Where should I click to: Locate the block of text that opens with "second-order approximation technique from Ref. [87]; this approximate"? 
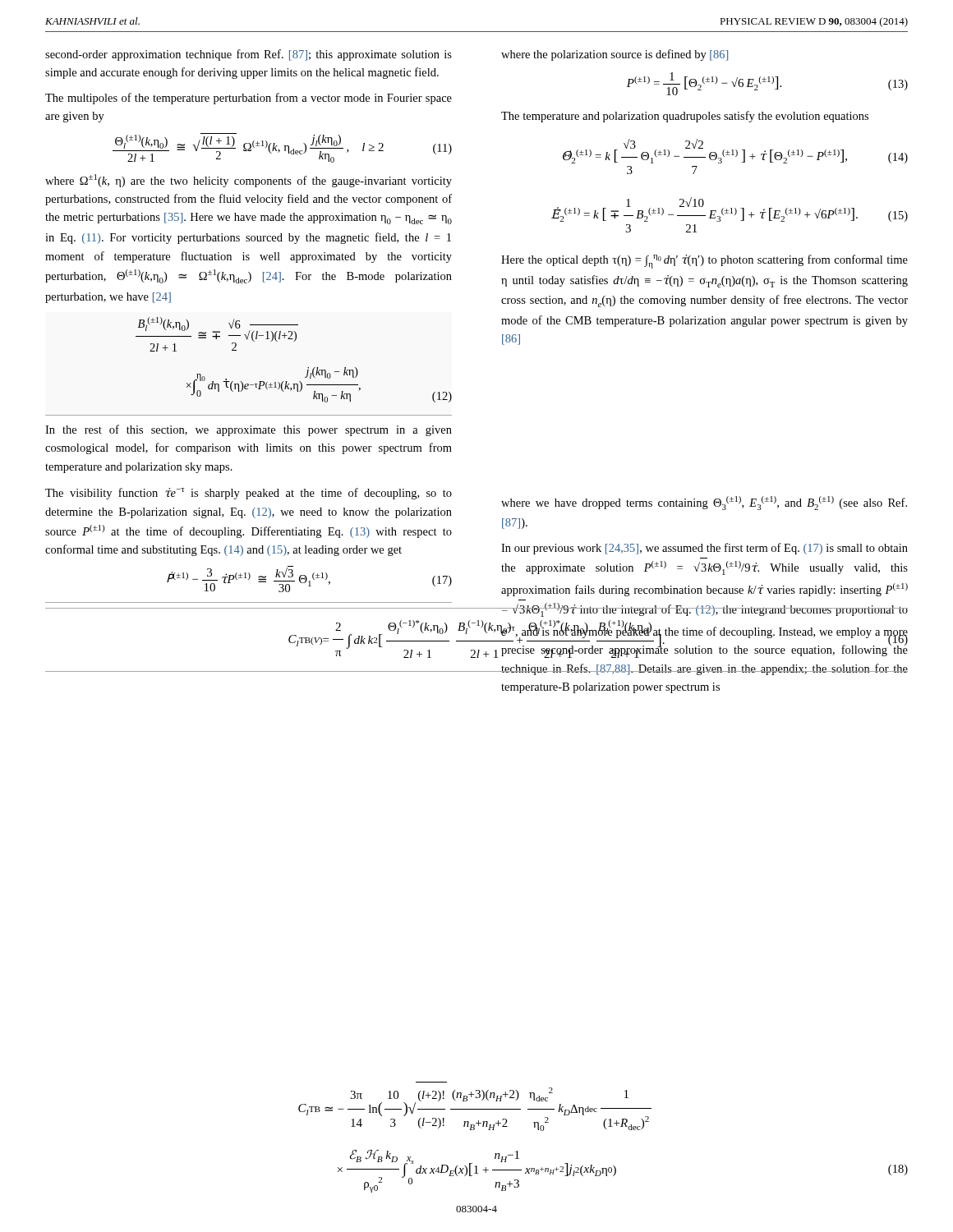click(248, 63)
